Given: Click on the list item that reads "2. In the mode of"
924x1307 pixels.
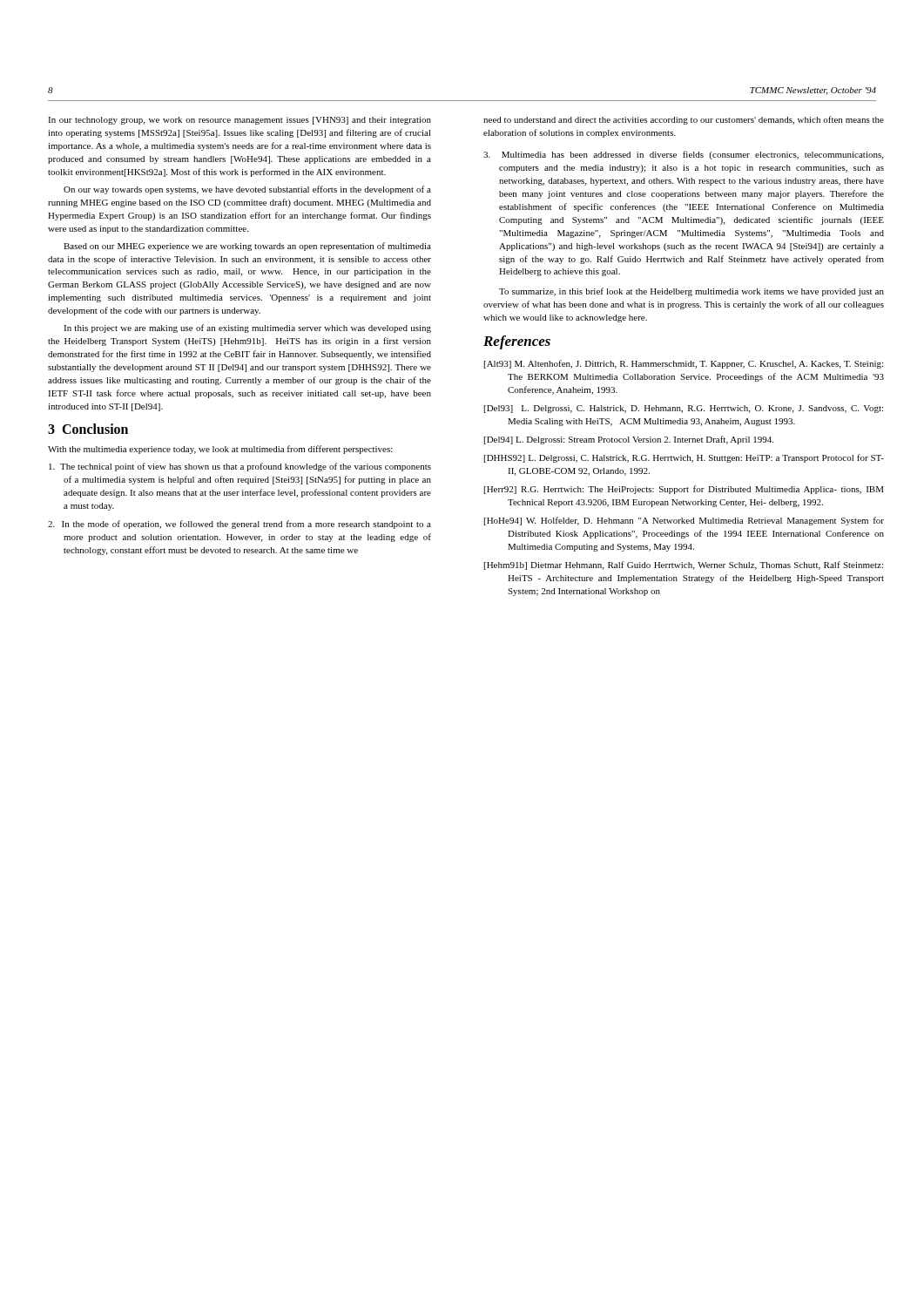Looking at the screenshot, I should tap(239, 537).
